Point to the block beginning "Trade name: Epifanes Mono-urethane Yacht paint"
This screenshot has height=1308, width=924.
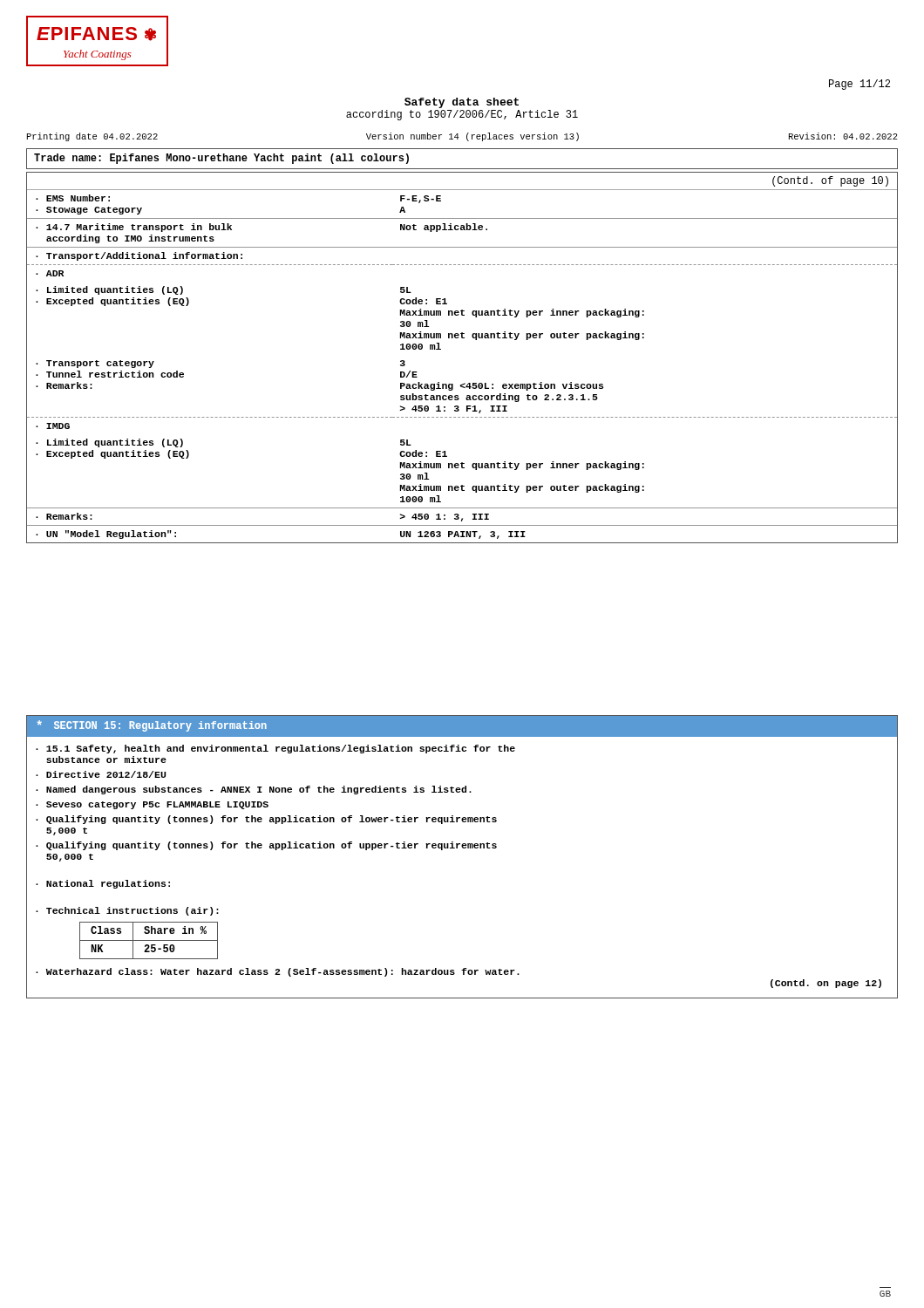coord(222,159)
